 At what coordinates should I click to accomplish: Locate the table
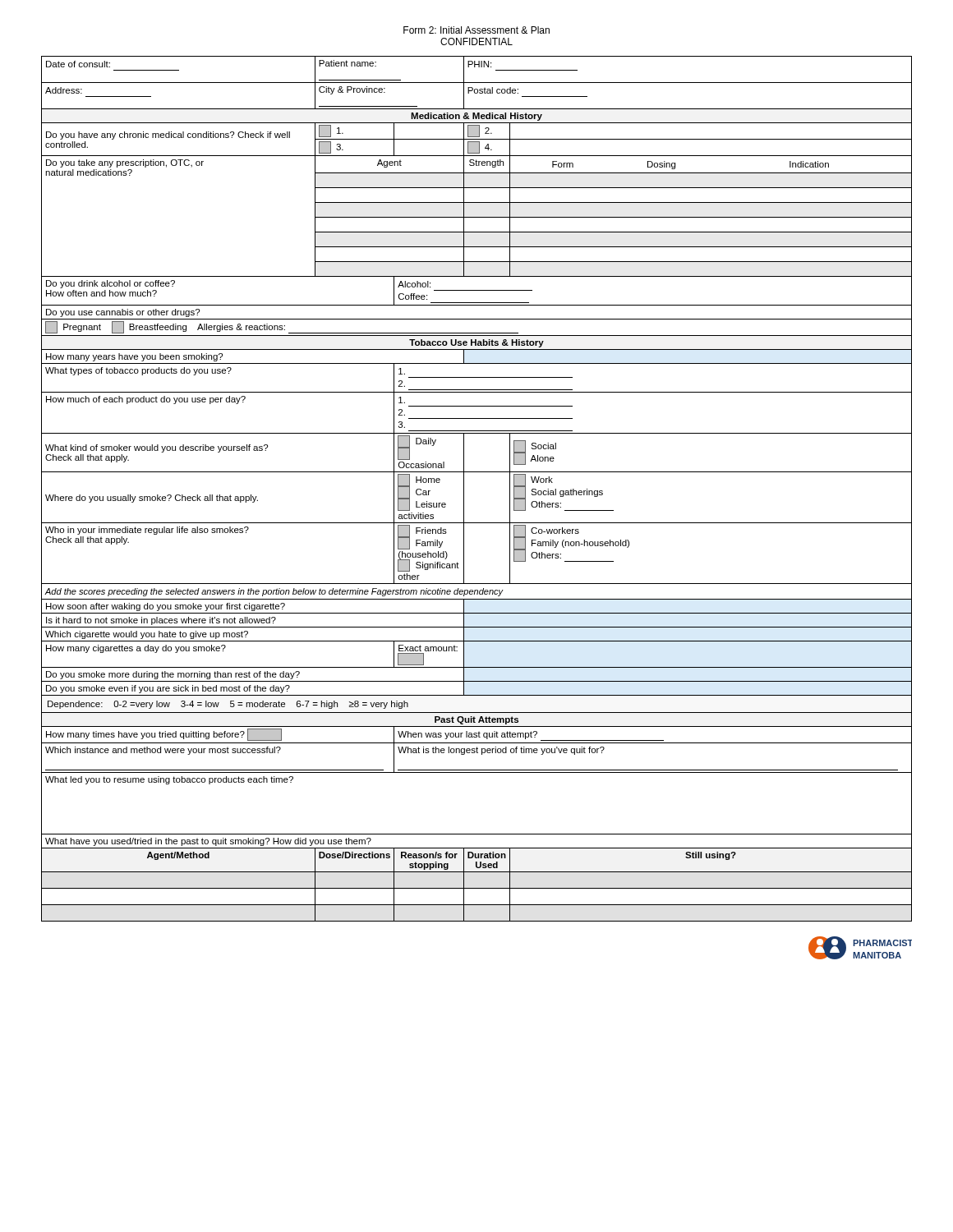[476, 489]
